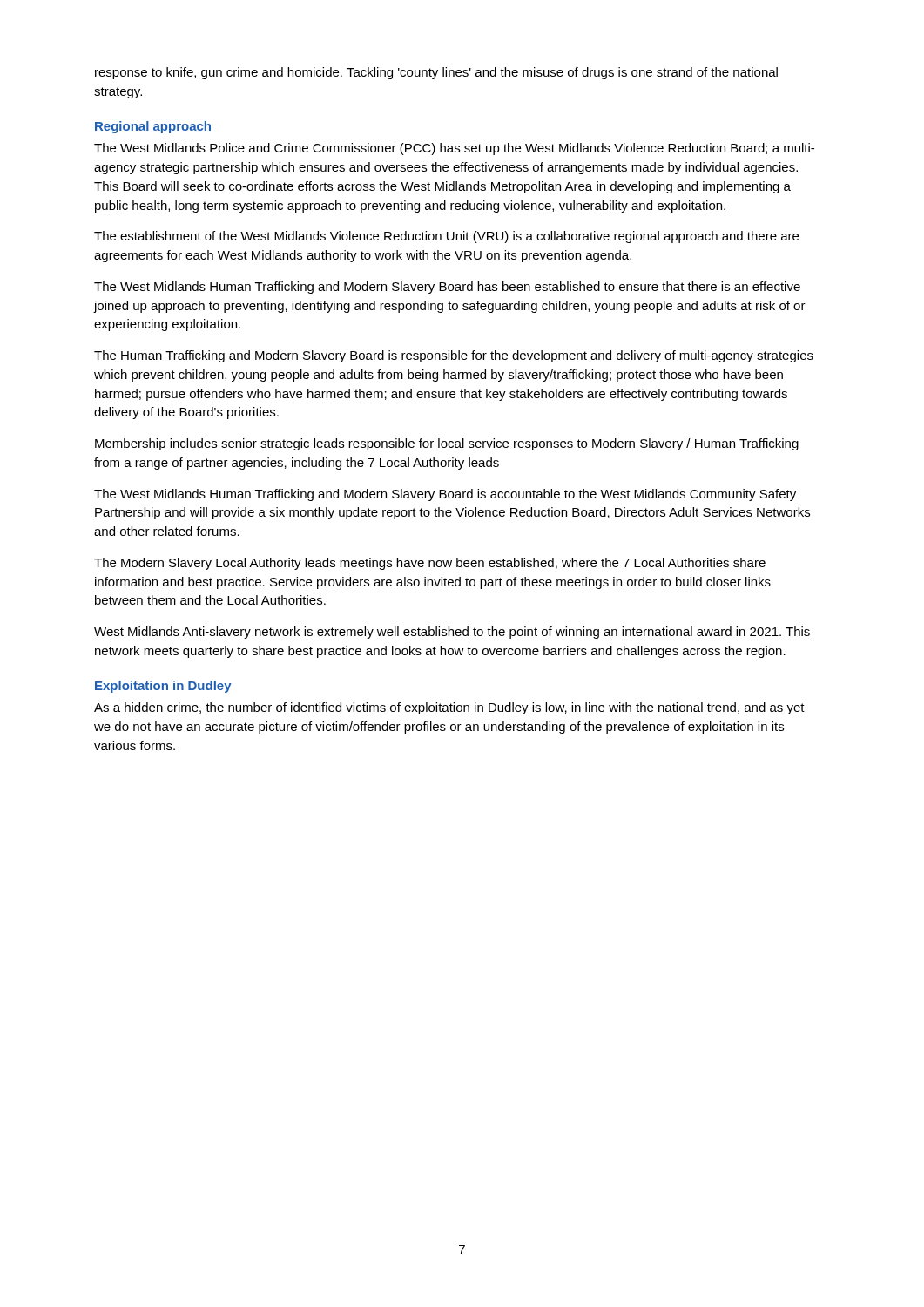
Task: Find the text block with the text "The establishment of the West Midlands Violence"
Action: pyautogui.click(x=447, y=245)
